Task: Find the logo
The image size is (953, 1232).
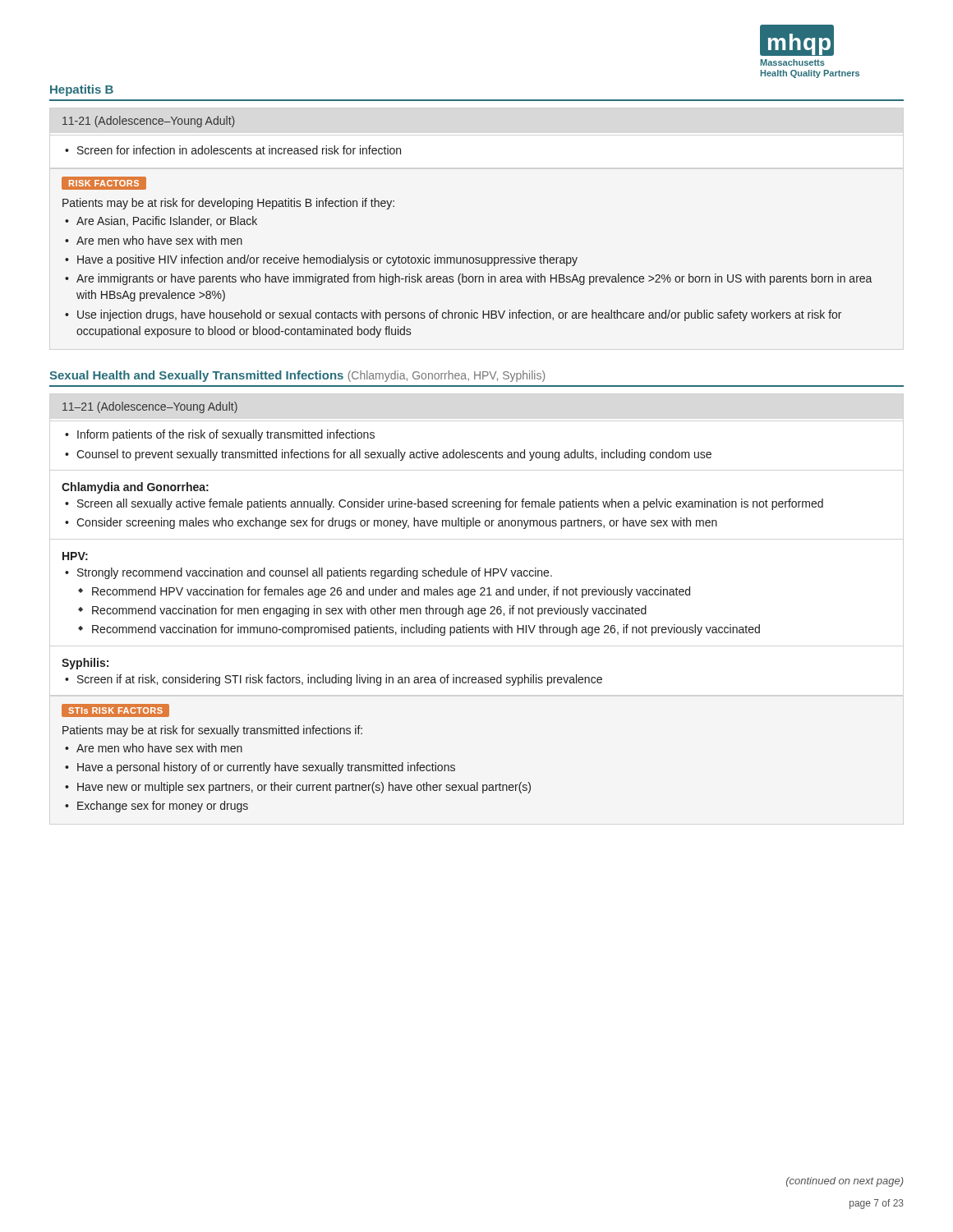Action: coord(834,53)
